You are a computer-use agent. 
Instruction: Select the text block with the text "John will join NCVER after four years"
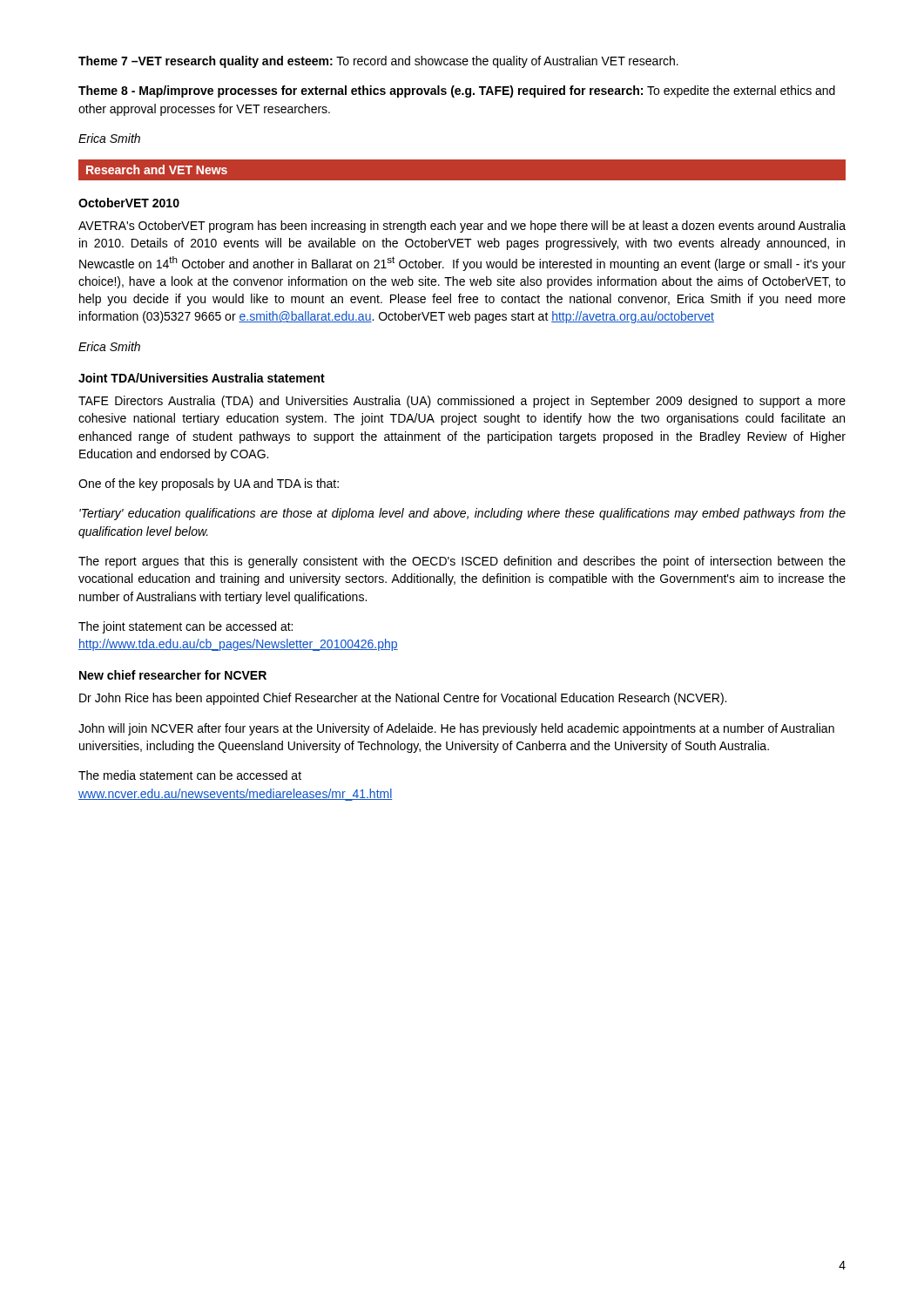pyautogui.click(x=457, y=737)
